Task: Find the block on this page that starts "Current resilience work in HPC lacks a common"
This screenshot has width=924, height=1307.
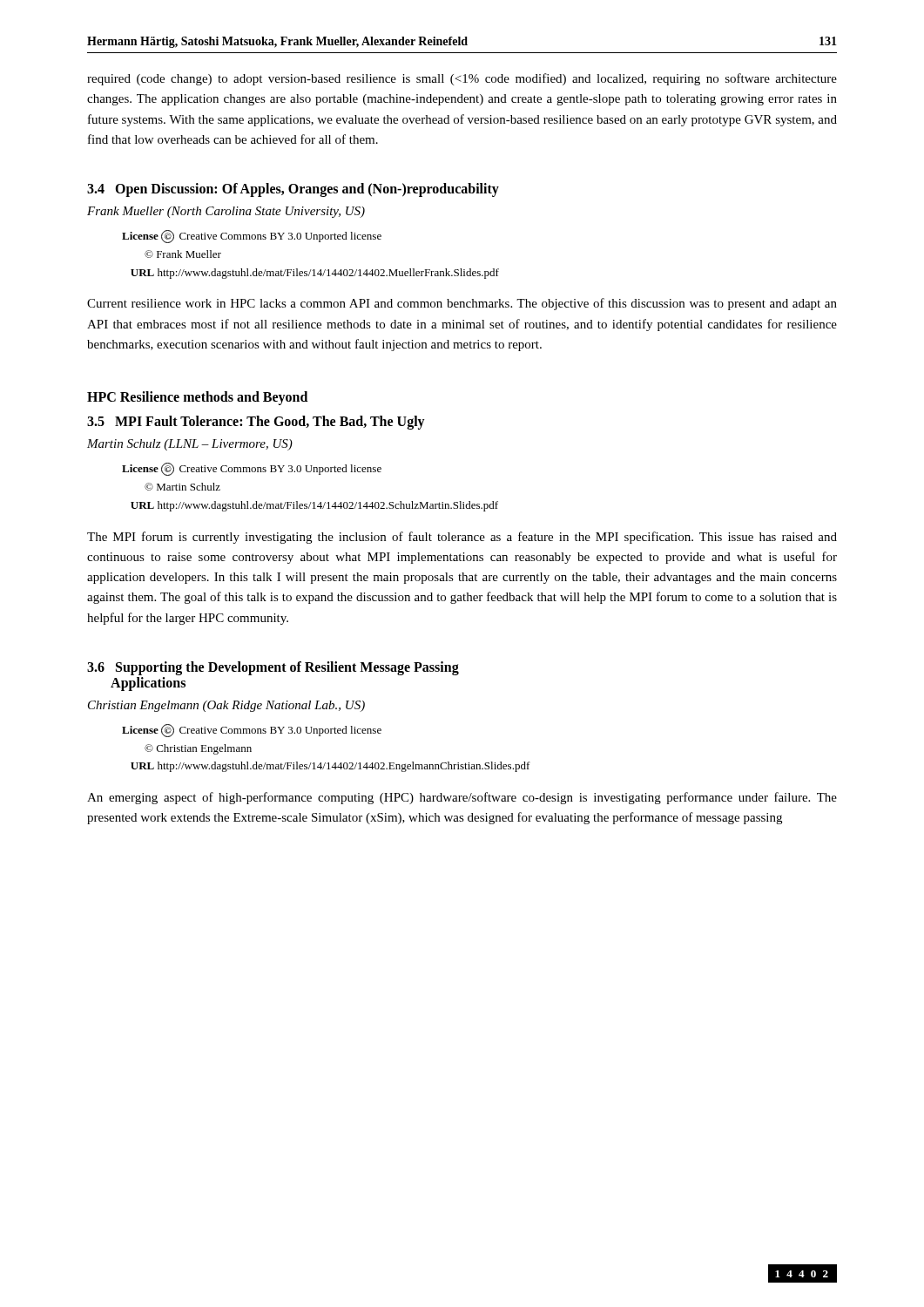Action: pos(462,324)
